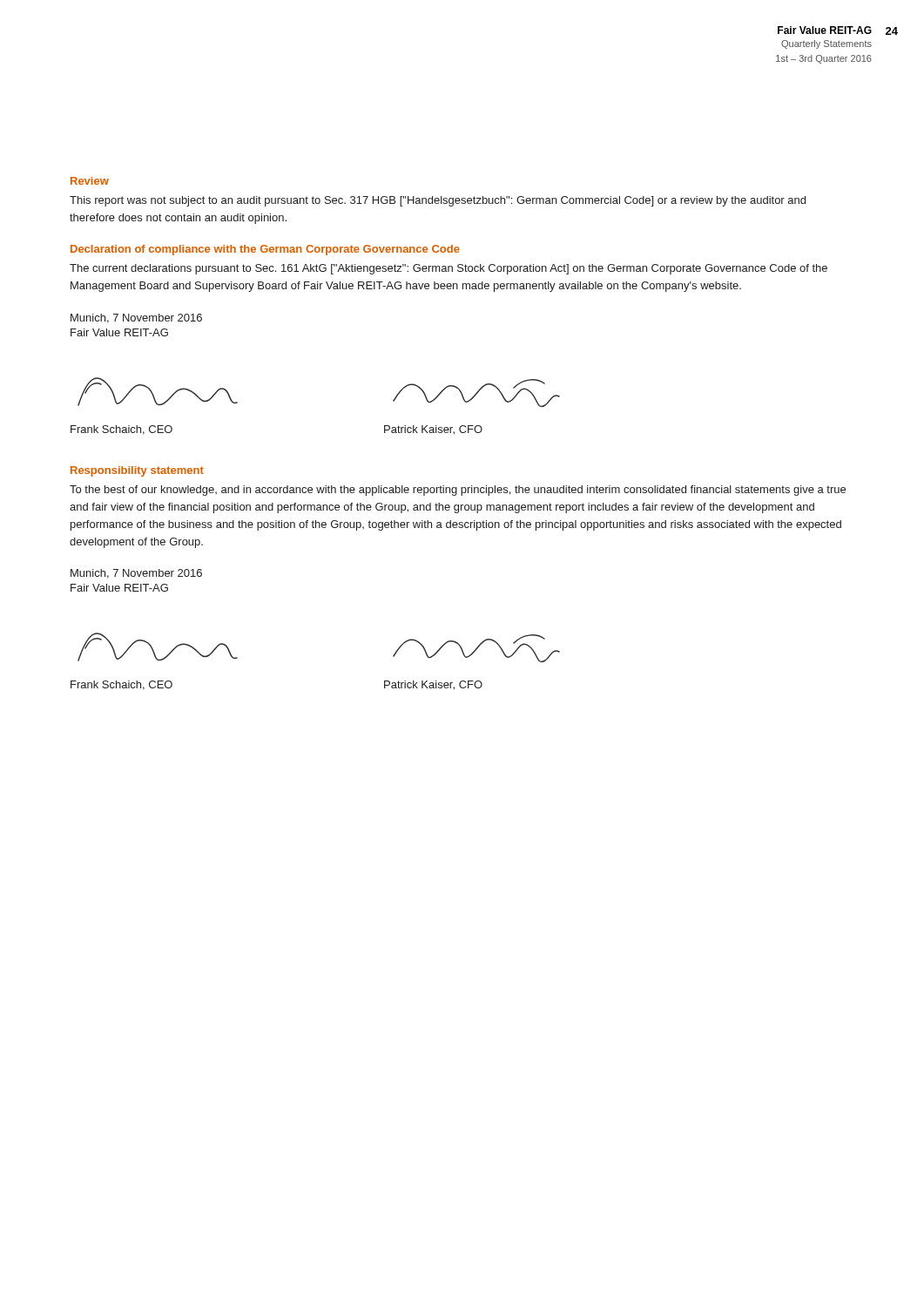924x1307 pixels.
Task: Locate the text block starting "Responsibility statement"
Action: click(137, 470)
